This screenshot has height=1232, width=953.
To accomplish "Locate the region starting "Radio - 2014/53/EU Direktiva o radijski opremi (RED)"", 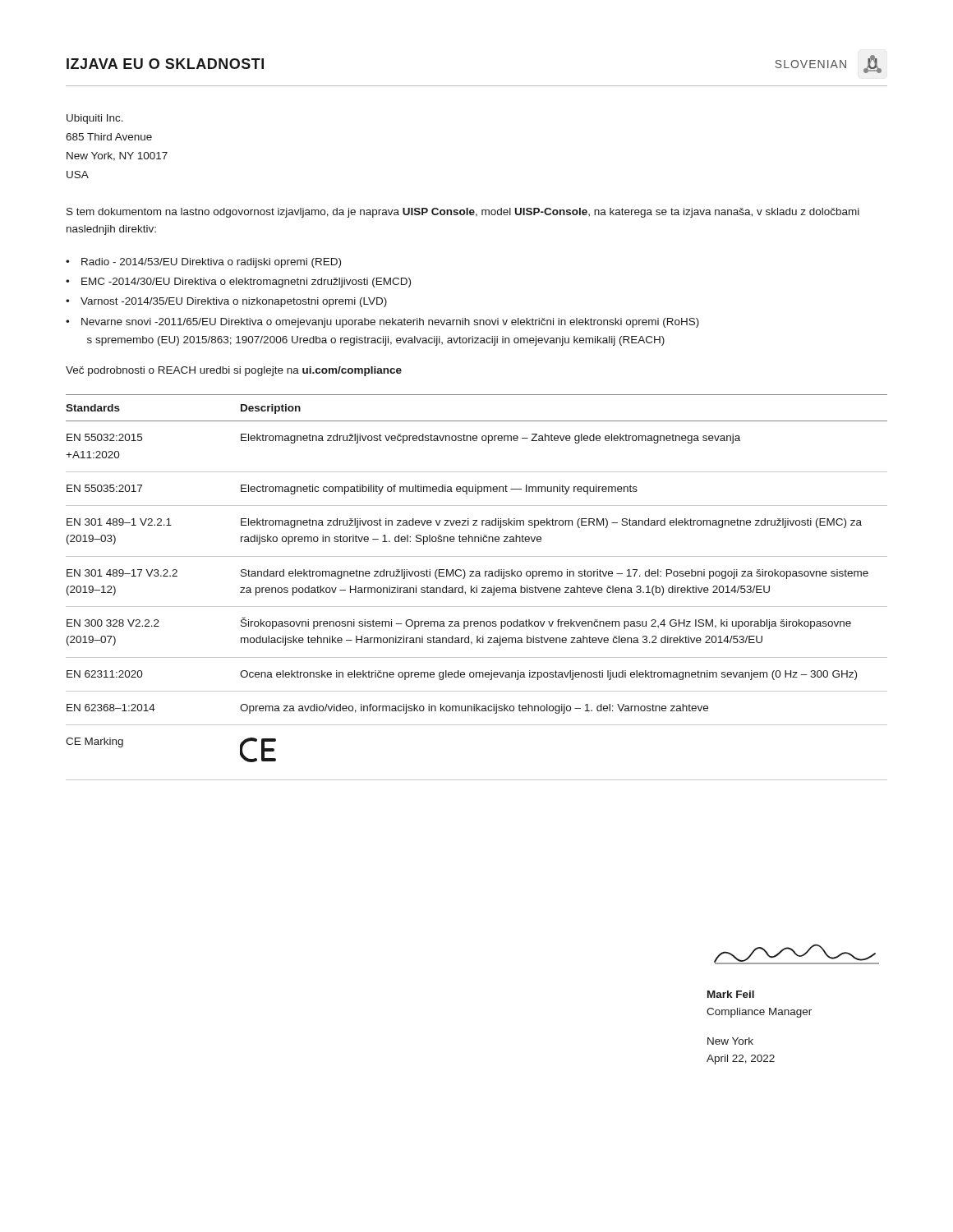I will 211,262.
